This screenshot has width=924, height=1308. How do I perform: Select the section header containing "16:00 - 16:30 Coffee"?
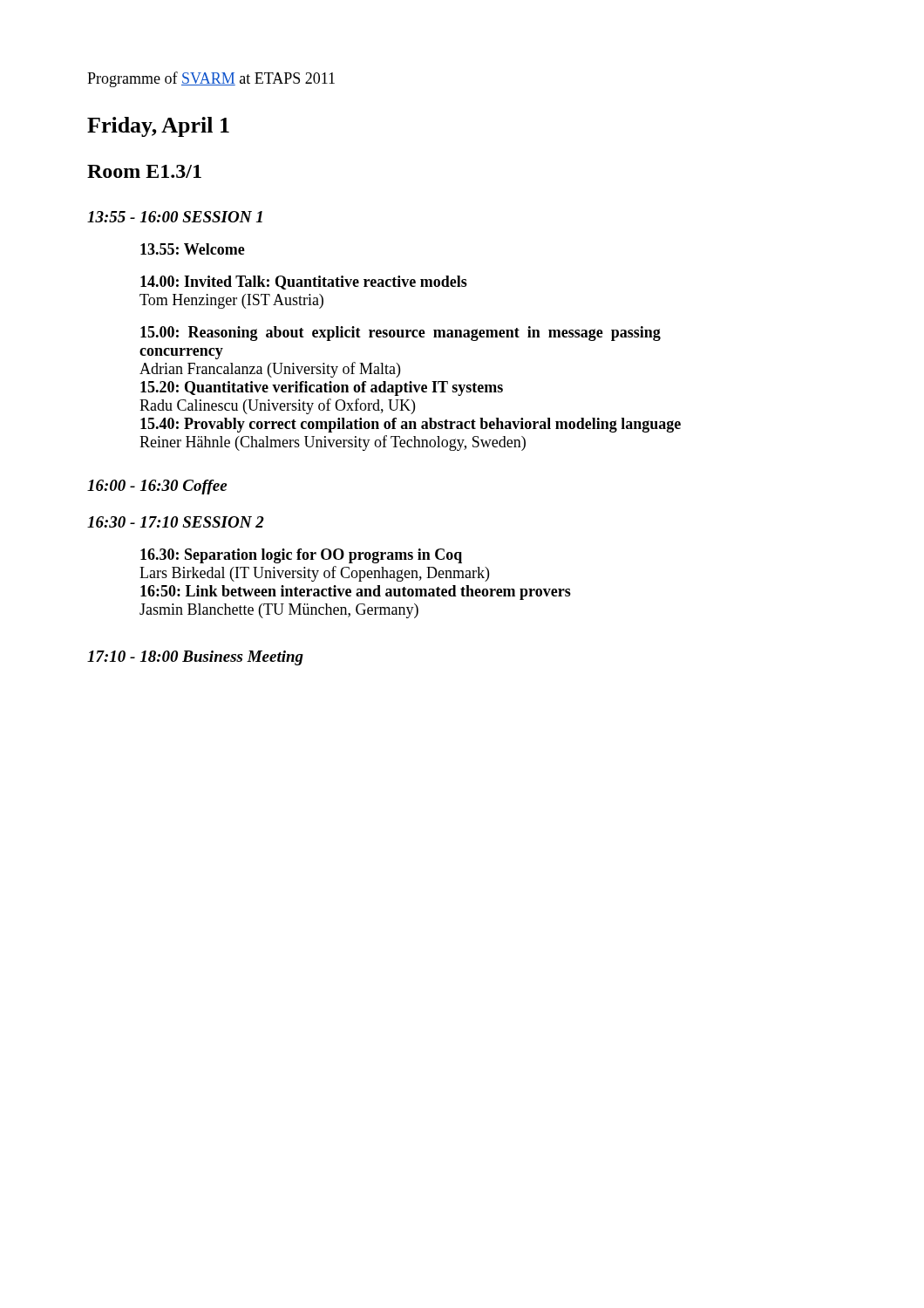tap(157, 485)
